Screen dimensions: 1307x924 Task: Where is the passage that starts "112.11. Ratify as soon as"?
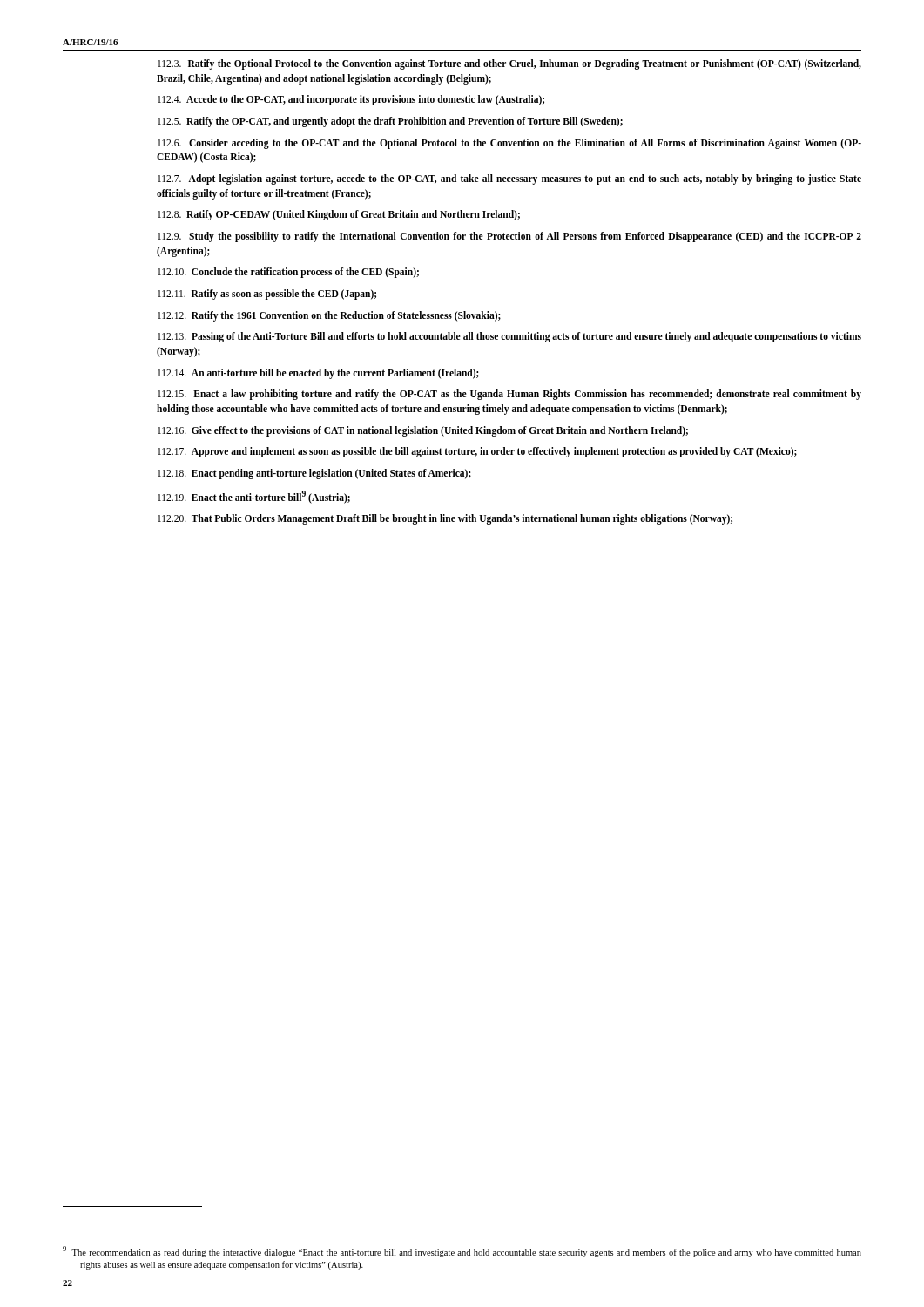267,294
